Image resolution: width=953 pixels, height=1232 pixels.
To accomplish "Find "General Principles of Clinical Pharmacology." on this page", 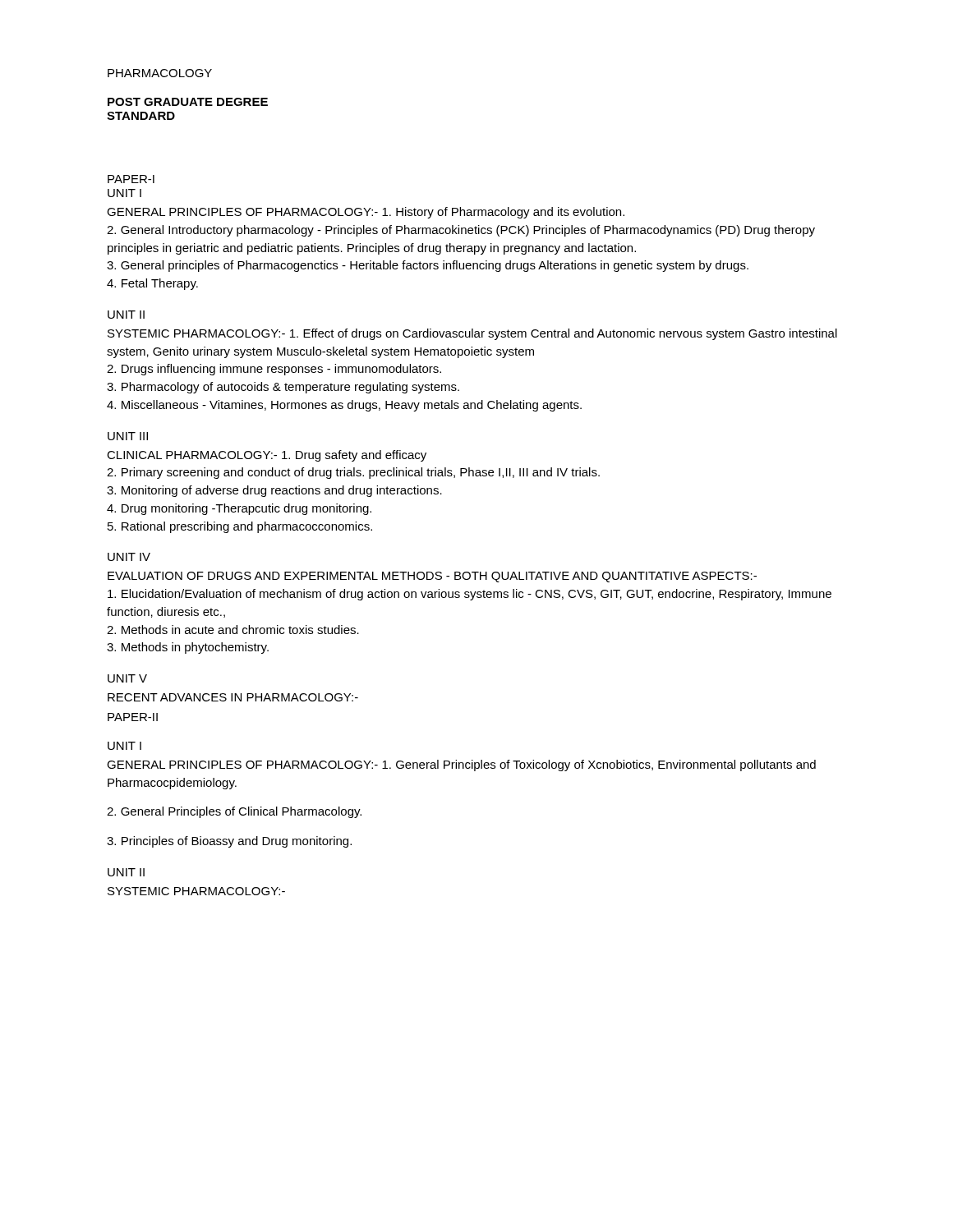I will [x=235, y=811].
